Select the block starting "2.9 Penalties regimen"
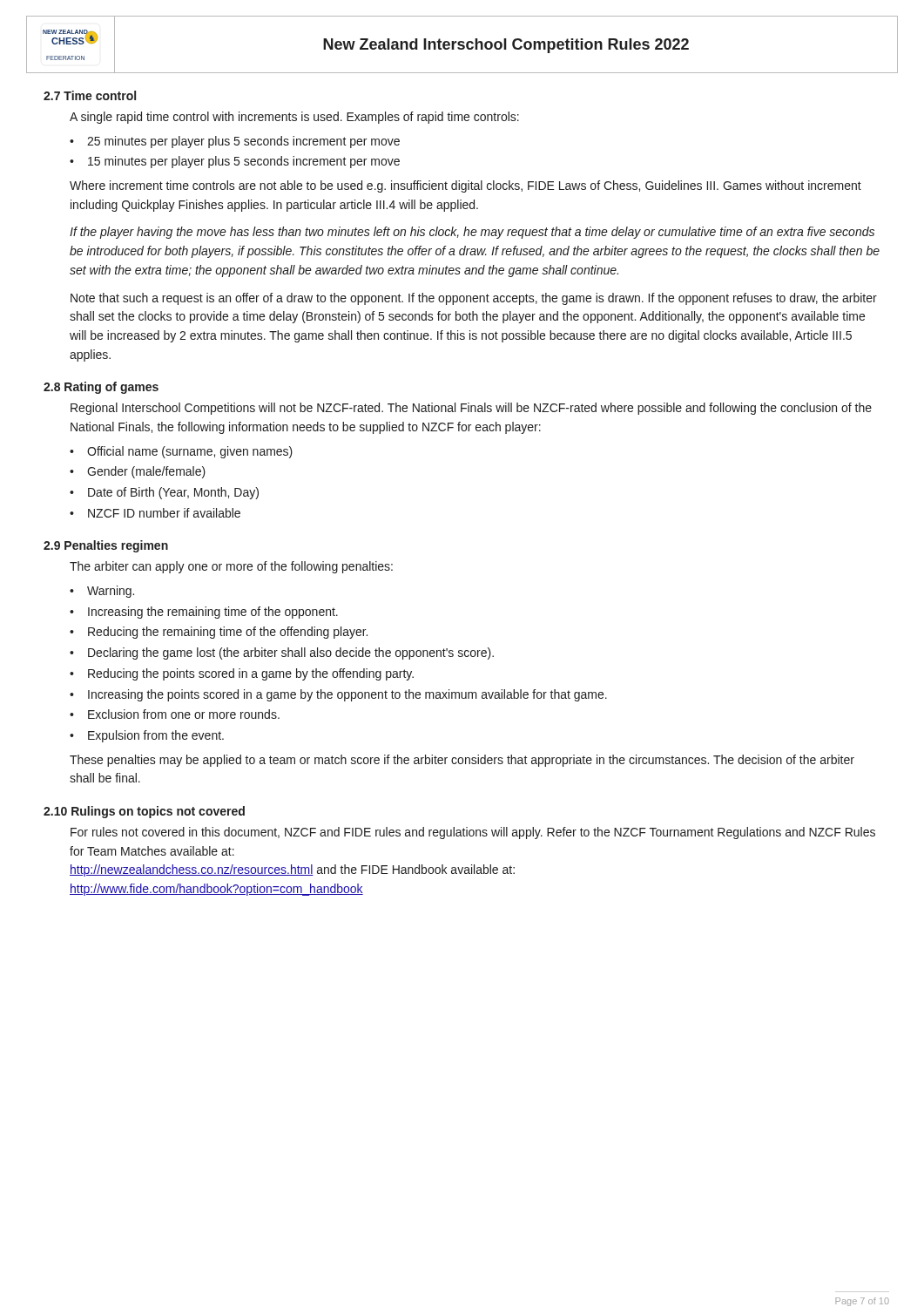The image size is (924, 1307). coord(106,546)
